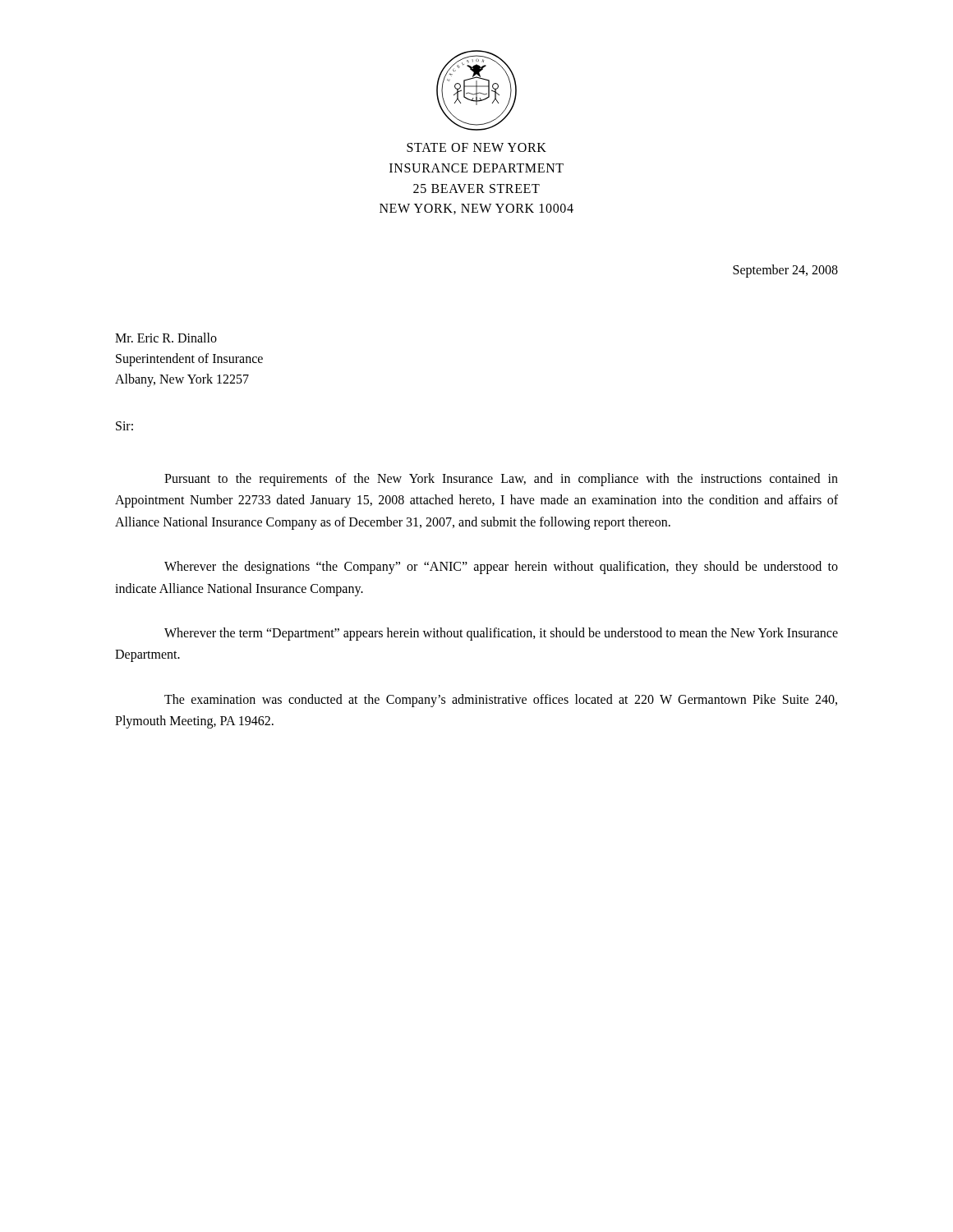Locate the text block with the text "Pursuant to the requirements"
The width and height of the screenshot is (953, 1232).
476,500
